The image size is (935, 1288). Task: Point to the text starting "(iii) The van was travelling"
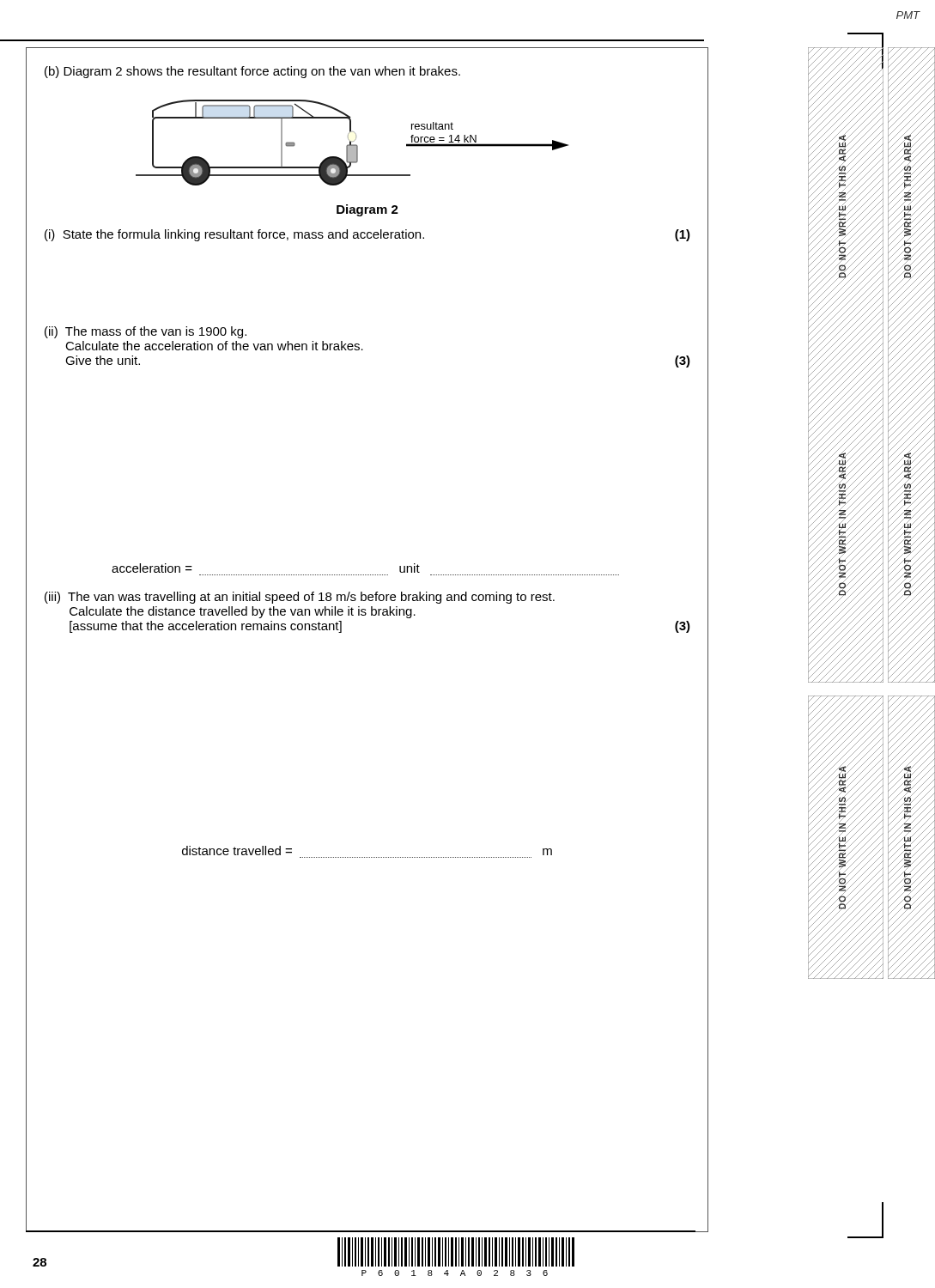367,611
